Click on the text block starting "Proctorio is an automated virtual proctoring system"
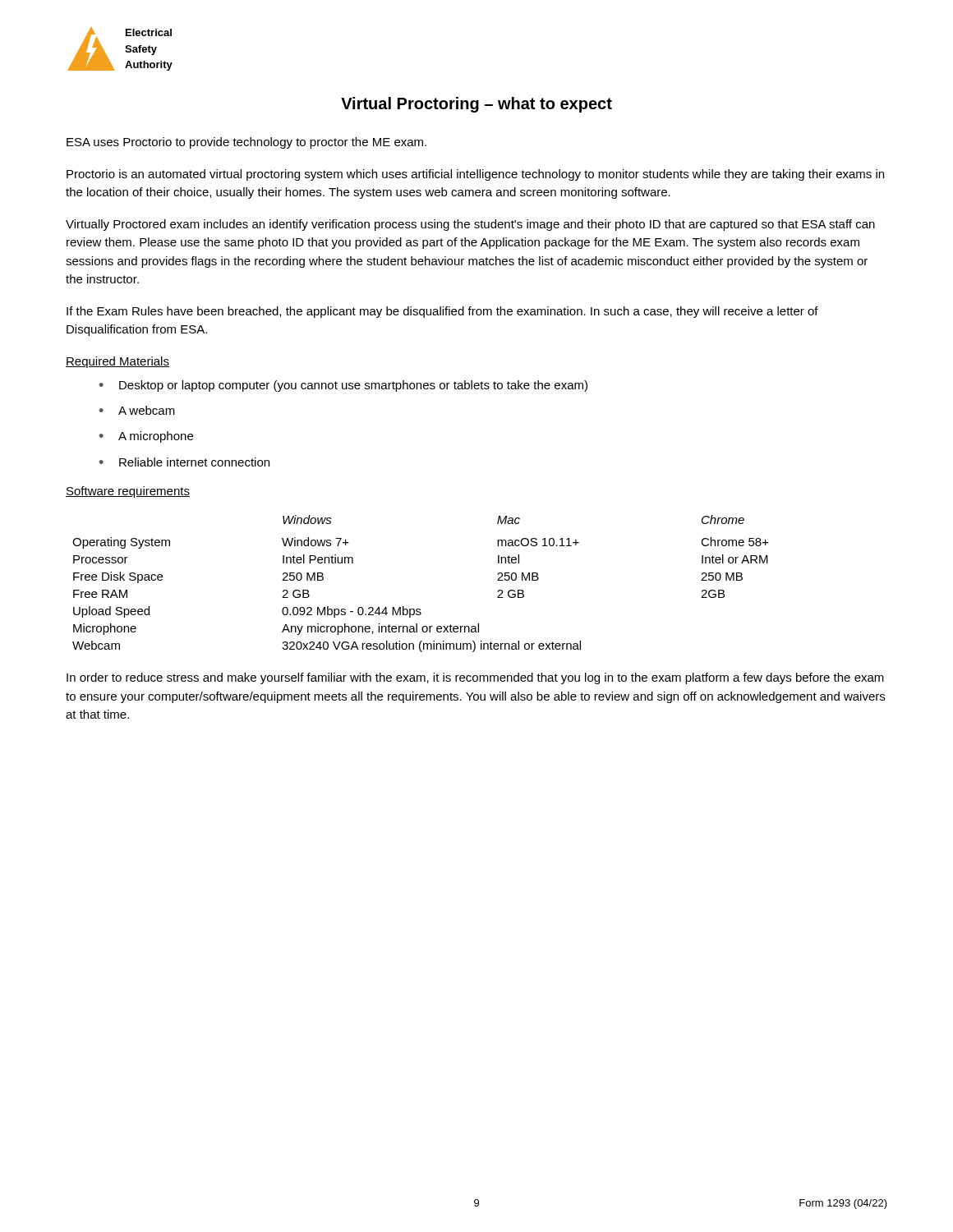 [475, 183]
